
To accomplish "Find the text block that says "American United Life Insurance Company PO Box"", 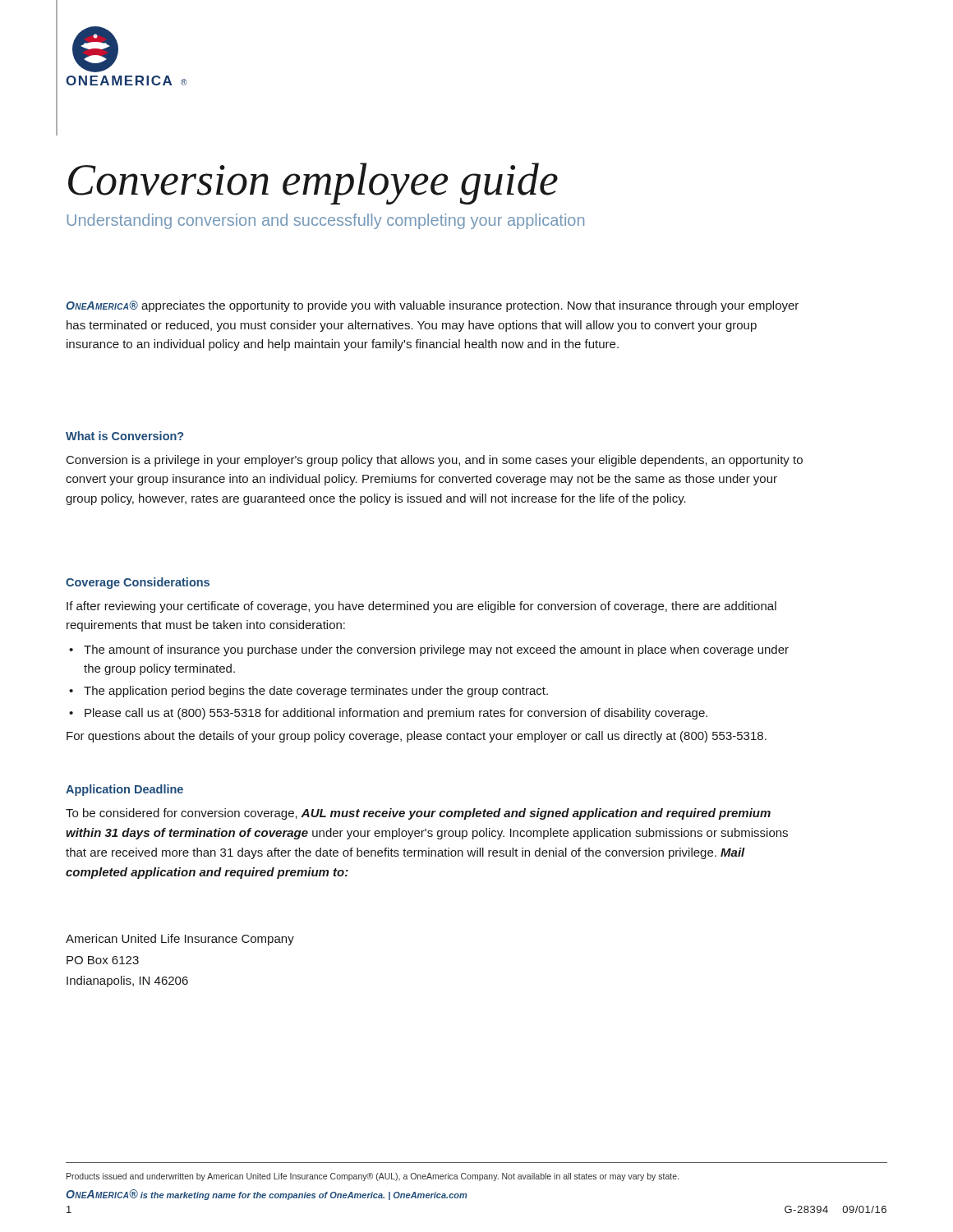I will point(180,940).
